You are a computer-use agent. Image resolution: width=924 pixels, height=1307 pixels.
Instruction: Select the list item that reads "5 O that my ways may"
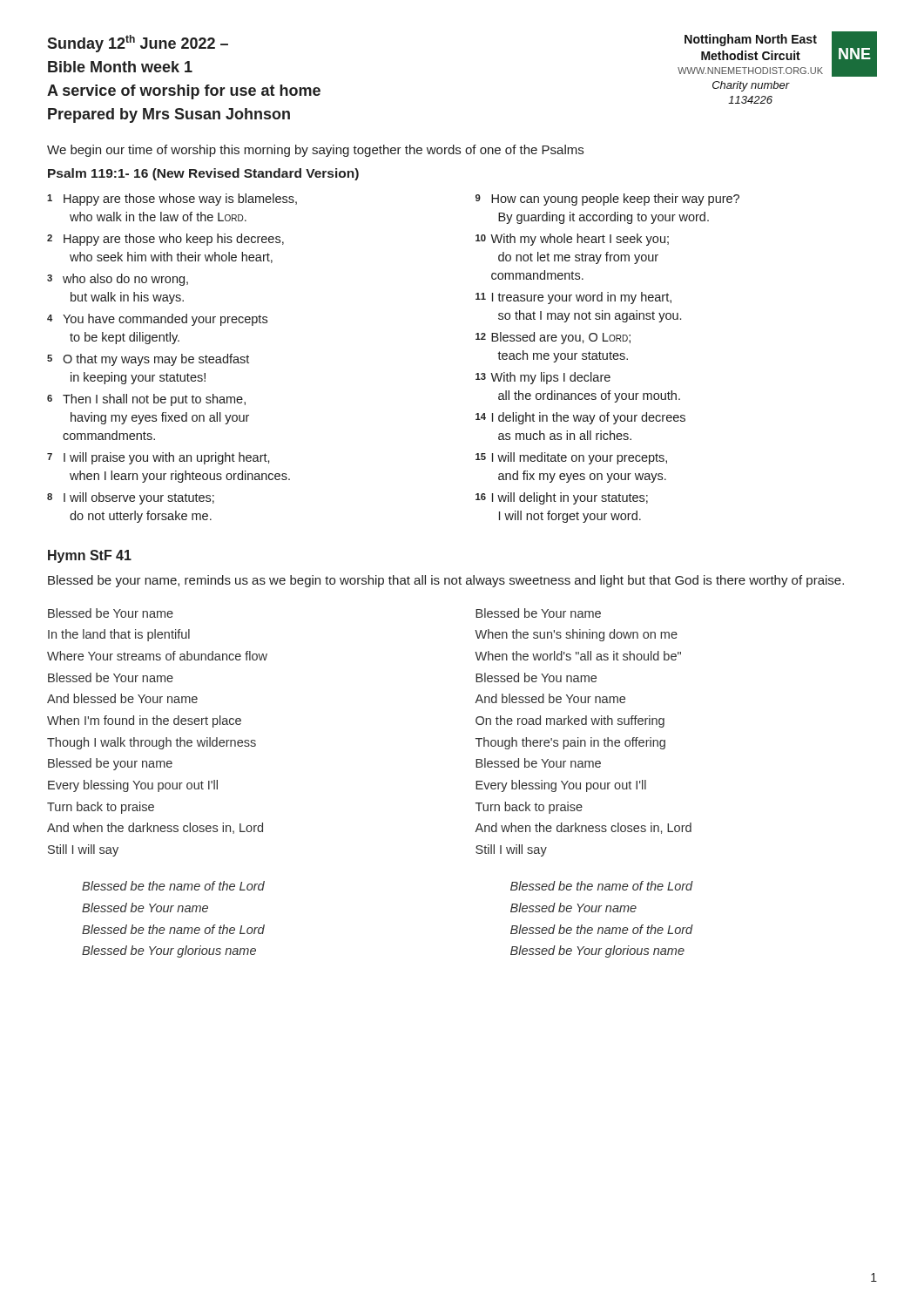point(248,369)
